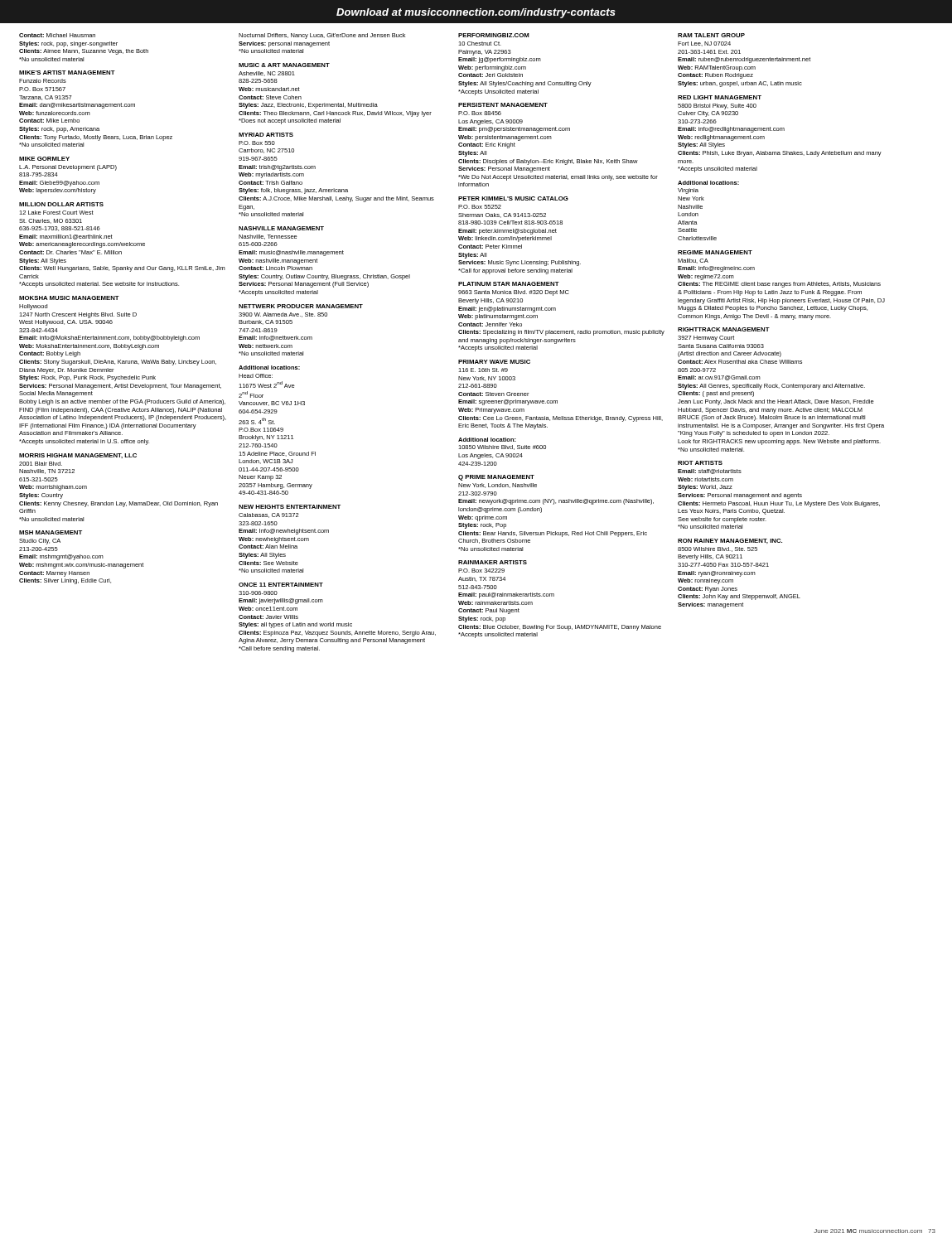Find the region starting "MSH MANAGEMENT Studio City, CA 213-200-4255"
Image resolution: width=952 pixels, height=1243 pixels.
[123, 557]
